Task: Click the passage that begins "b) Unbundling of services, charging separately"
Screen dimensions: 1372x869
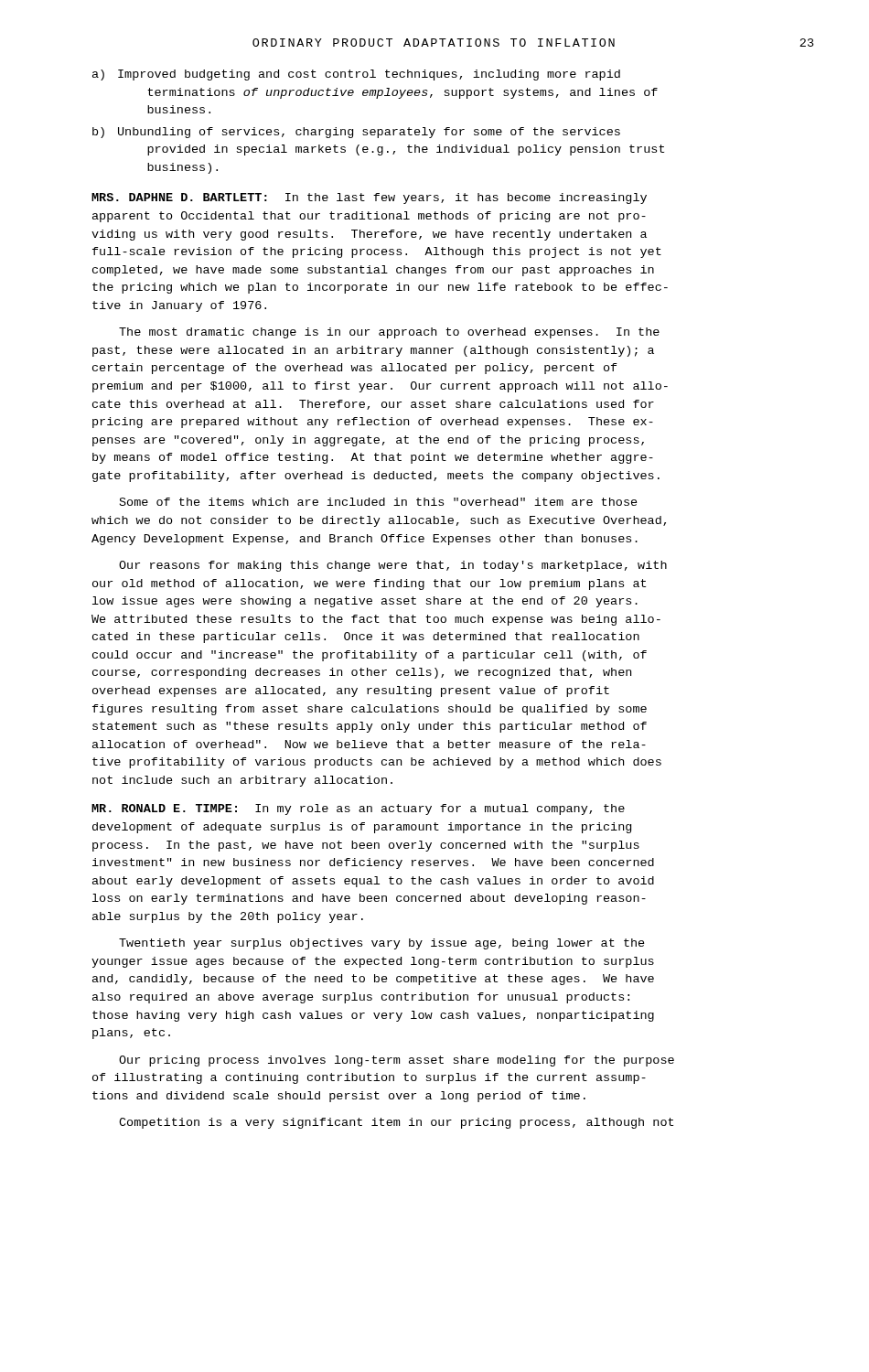Action: (448, 150)
